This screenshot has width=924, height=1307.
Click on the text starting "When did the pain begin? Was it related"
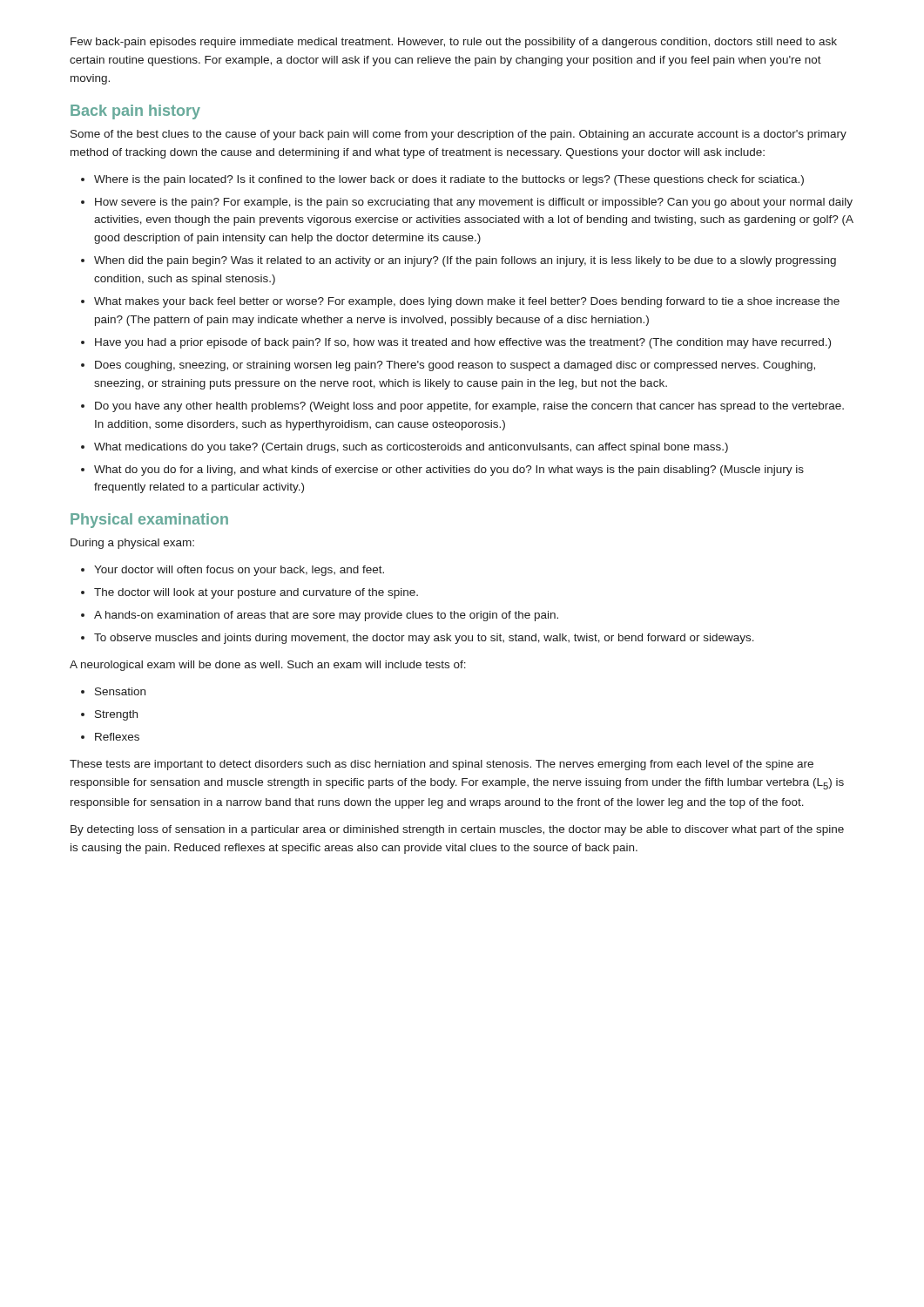pos(465,269)
